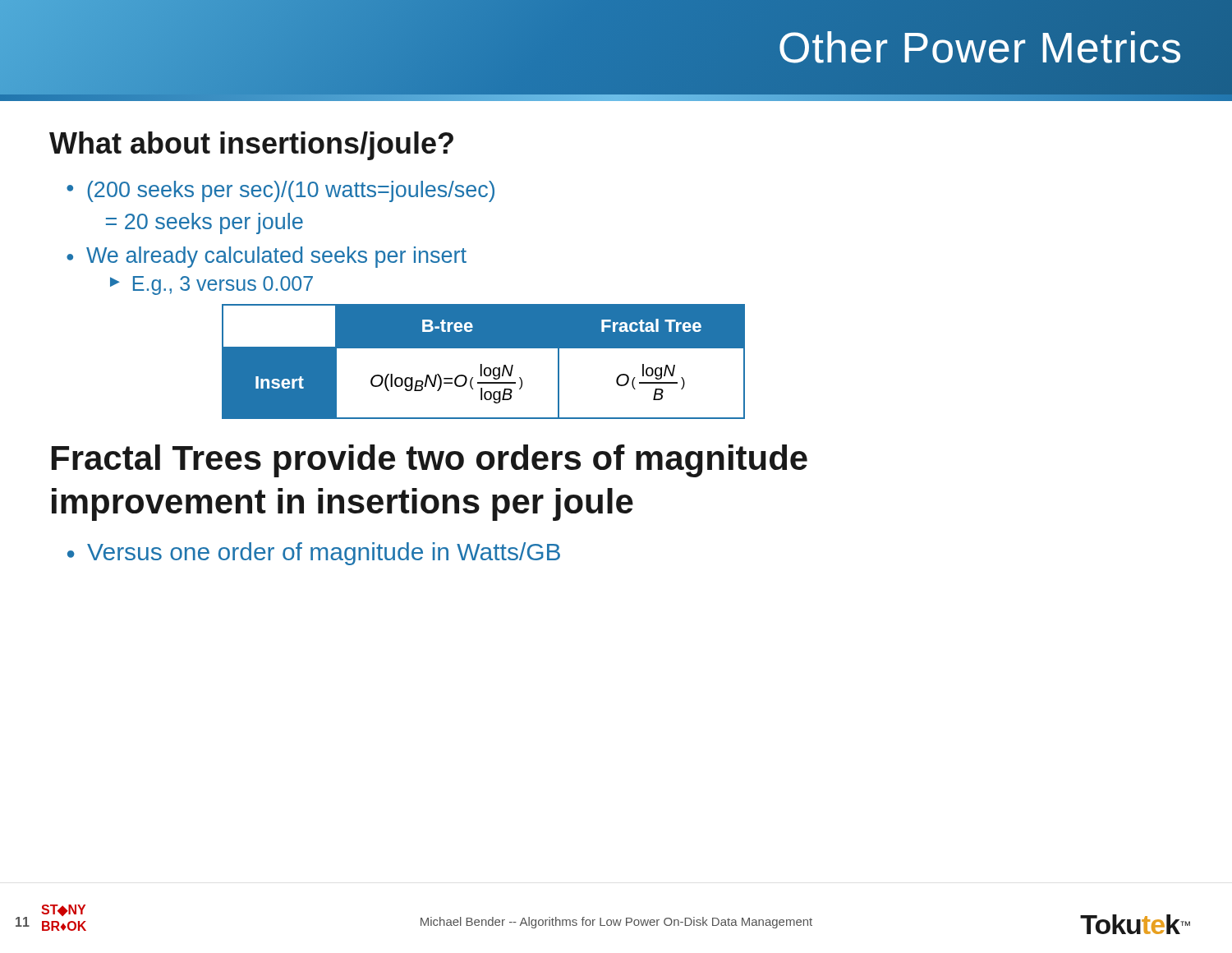Find the list item that says "● Versus one"
The image size is (1232, 953).
coord(314,552)
